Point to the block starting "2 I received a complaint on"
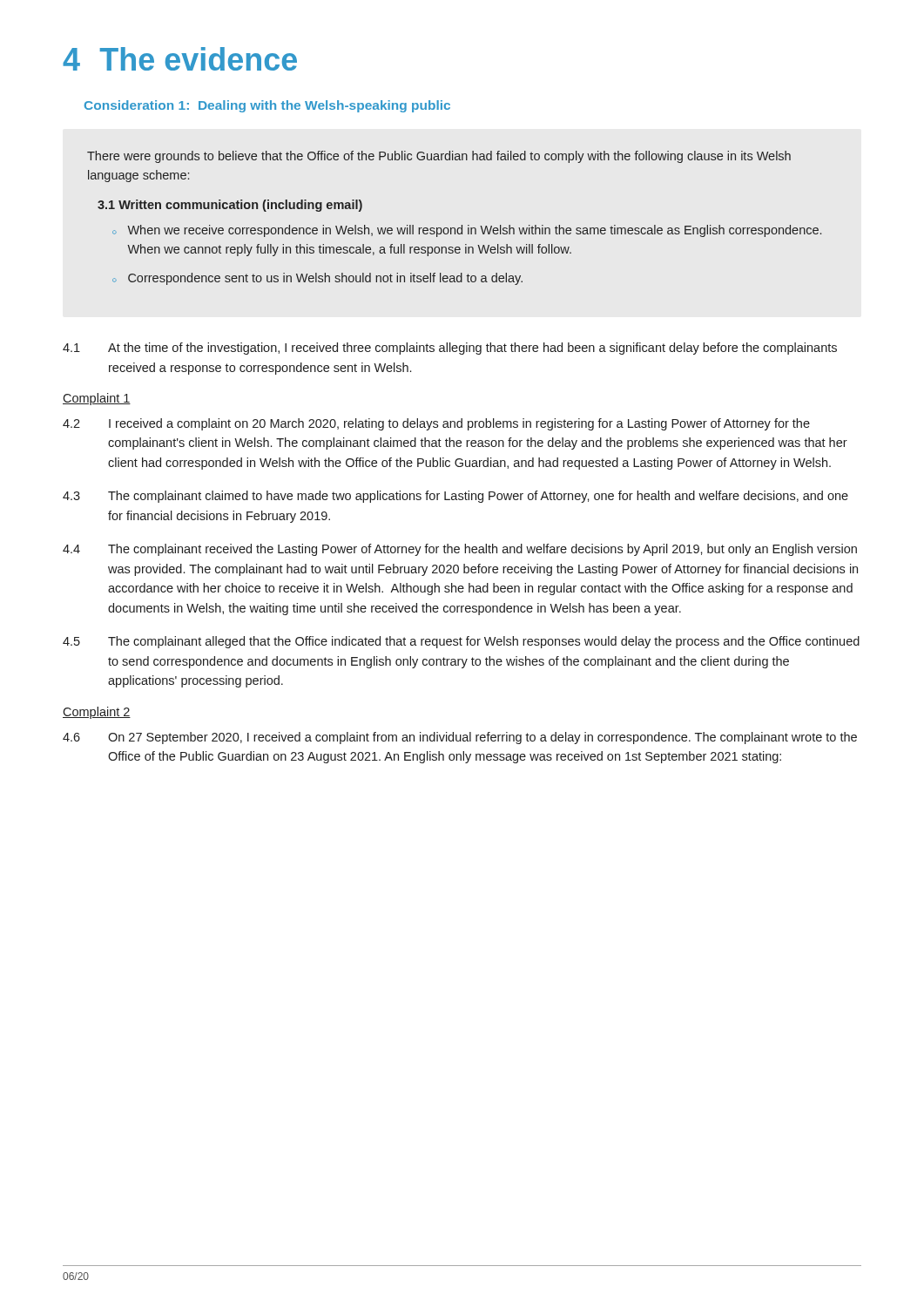Screen dimensions: 1307x924 [x=462, y=443]
